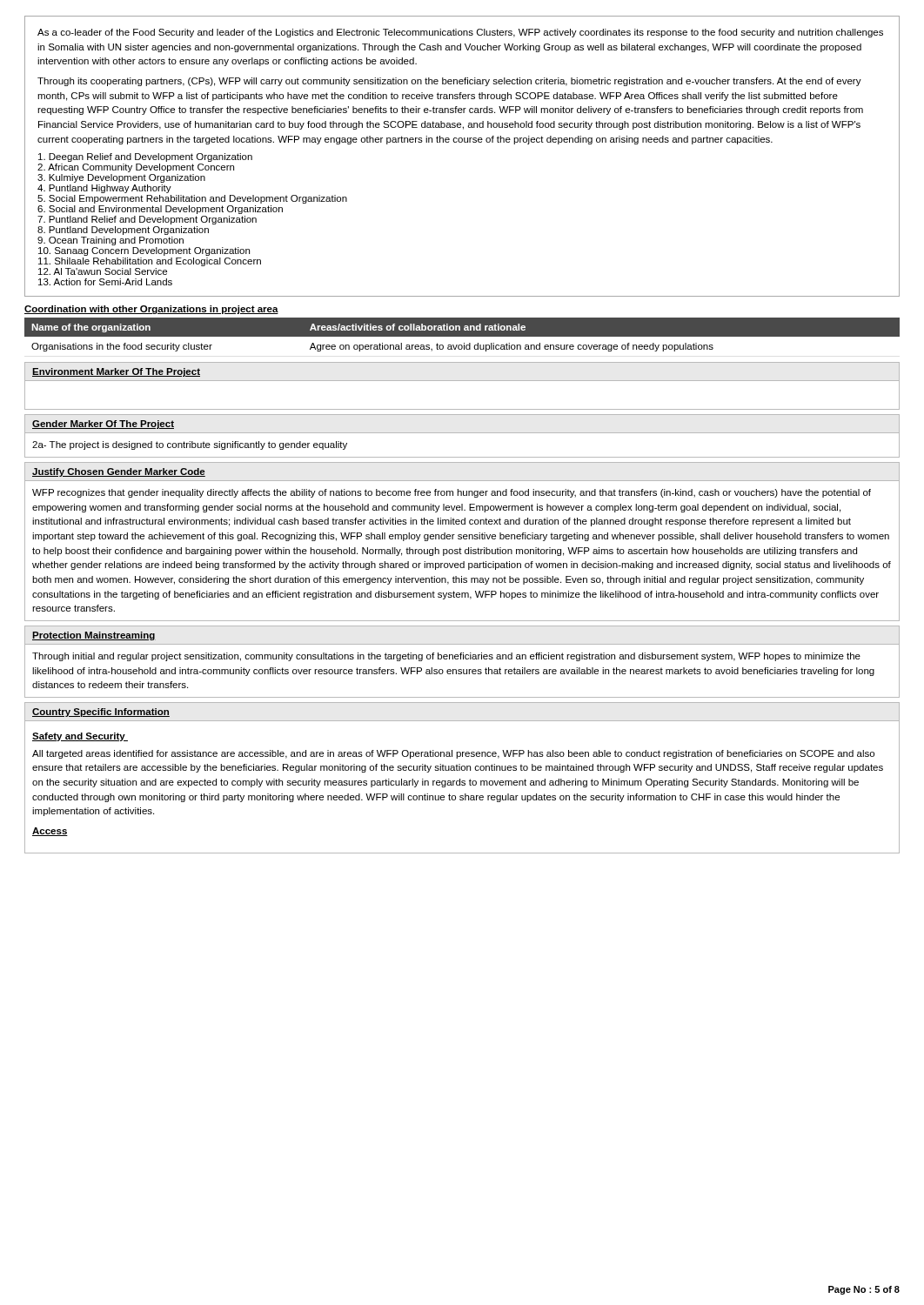Viewport: 924px width, 1305px height.
Task: Find the list item that reads "Deegan Relief and Development"
Action: click(x=145, y=157)
